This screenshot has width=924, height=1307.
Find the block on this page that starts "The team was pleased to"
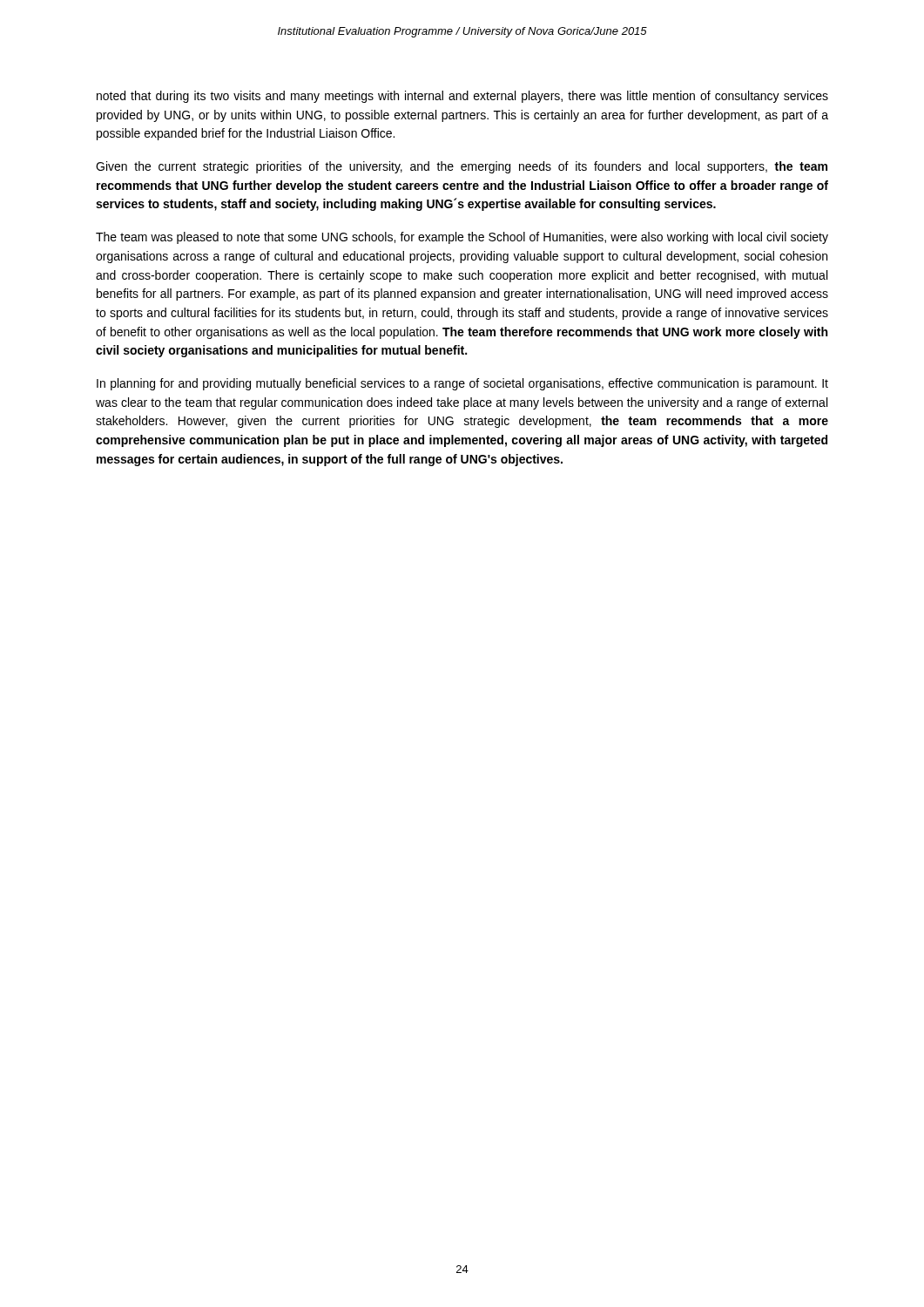[x=462, y=294]
